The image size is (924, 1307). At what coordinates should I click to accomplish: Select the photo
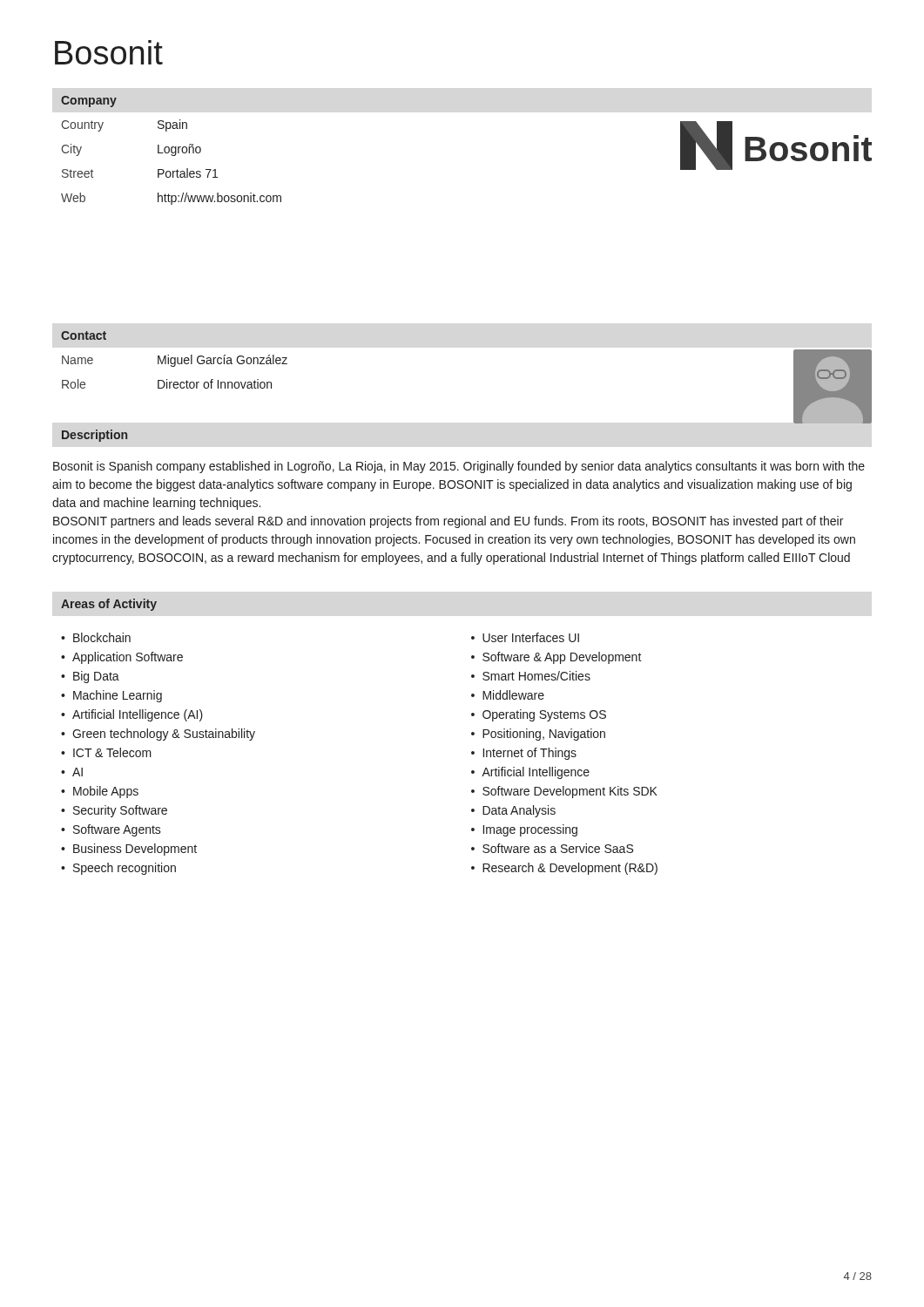click(833, 386)
